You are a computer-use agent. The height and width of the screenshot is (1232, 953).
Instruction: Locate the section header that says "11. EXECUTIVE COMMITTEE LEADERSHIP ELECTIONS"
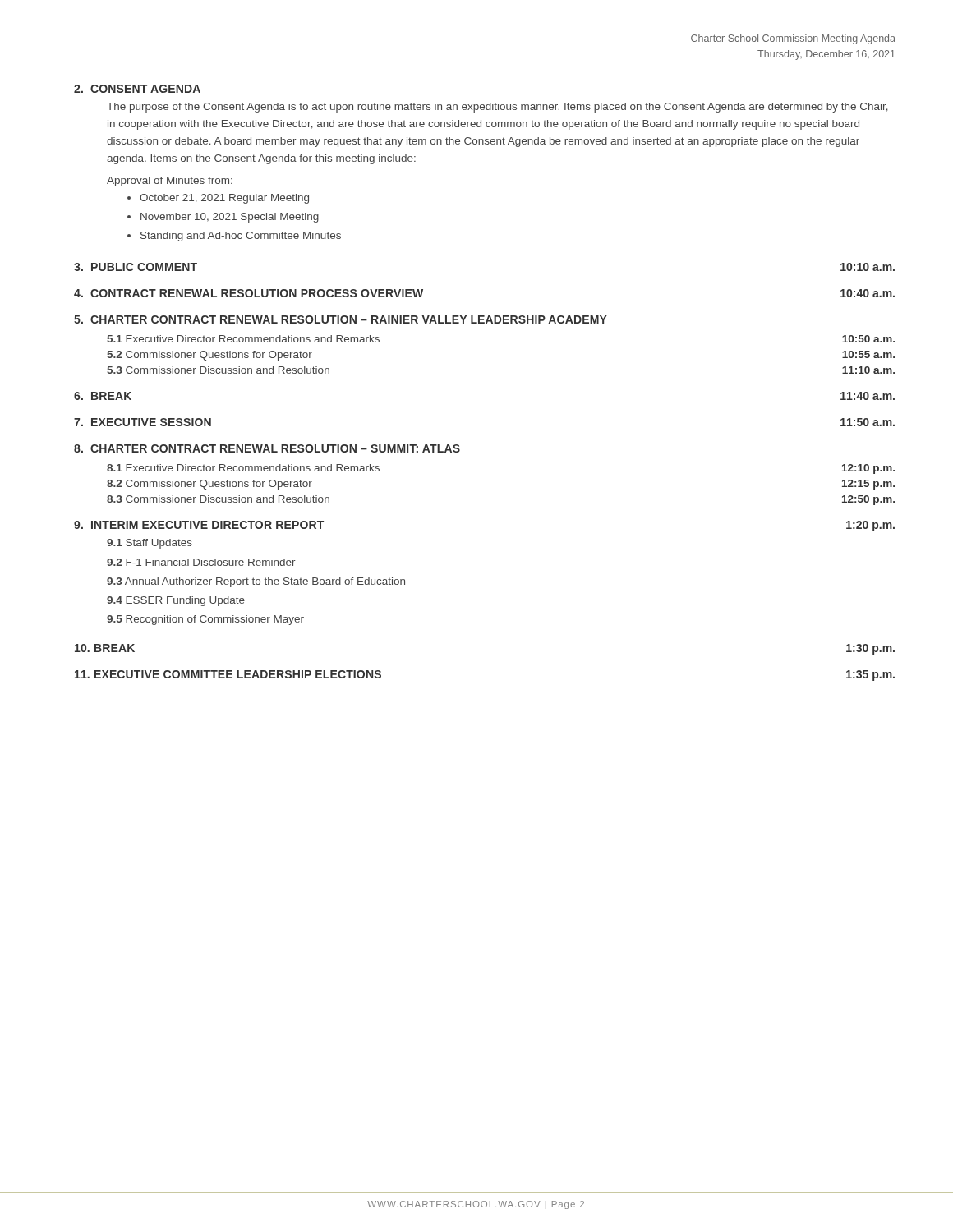coord(229,675)
